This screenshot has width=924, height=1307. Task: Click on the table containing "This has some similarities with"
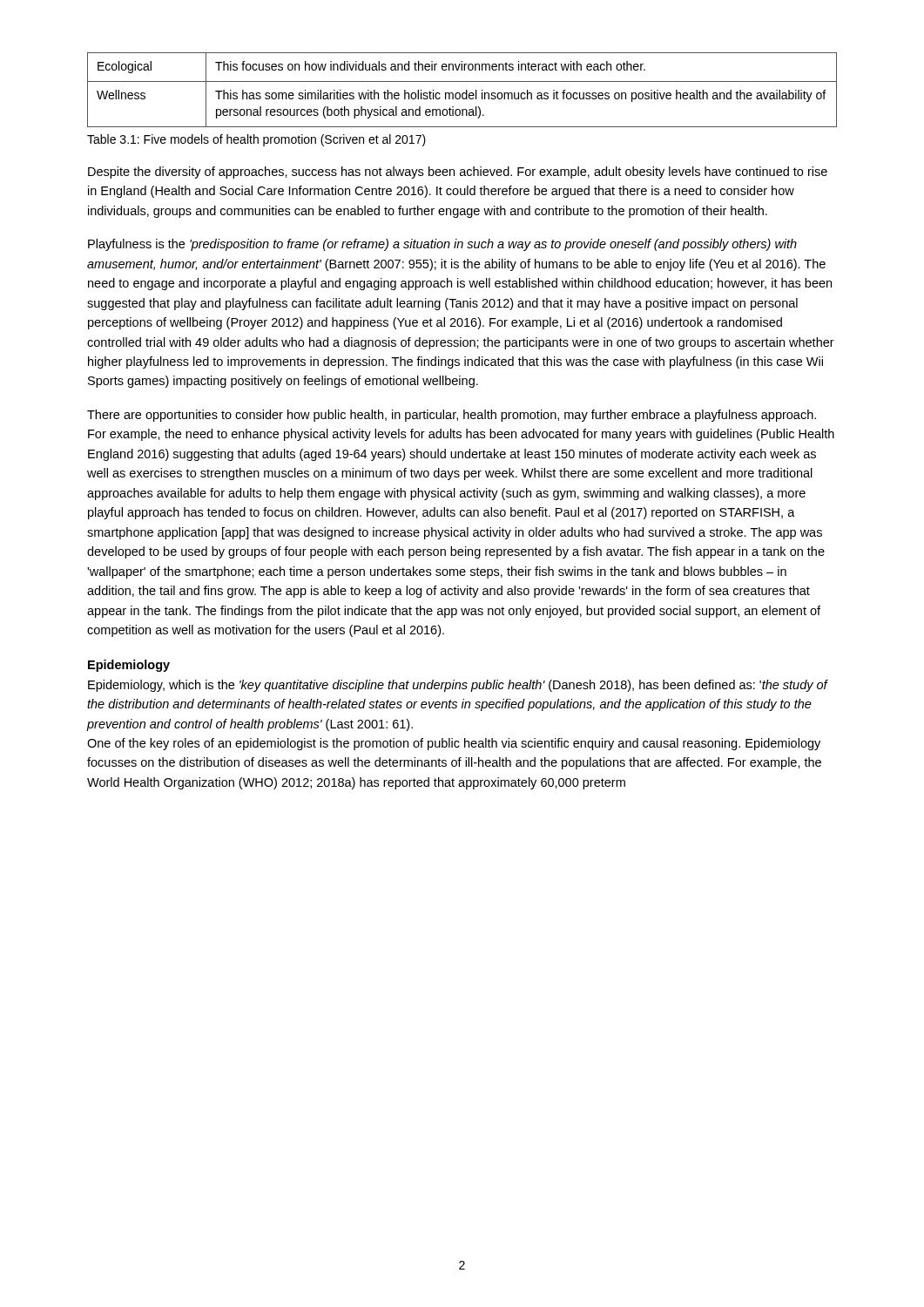[462, 90]
